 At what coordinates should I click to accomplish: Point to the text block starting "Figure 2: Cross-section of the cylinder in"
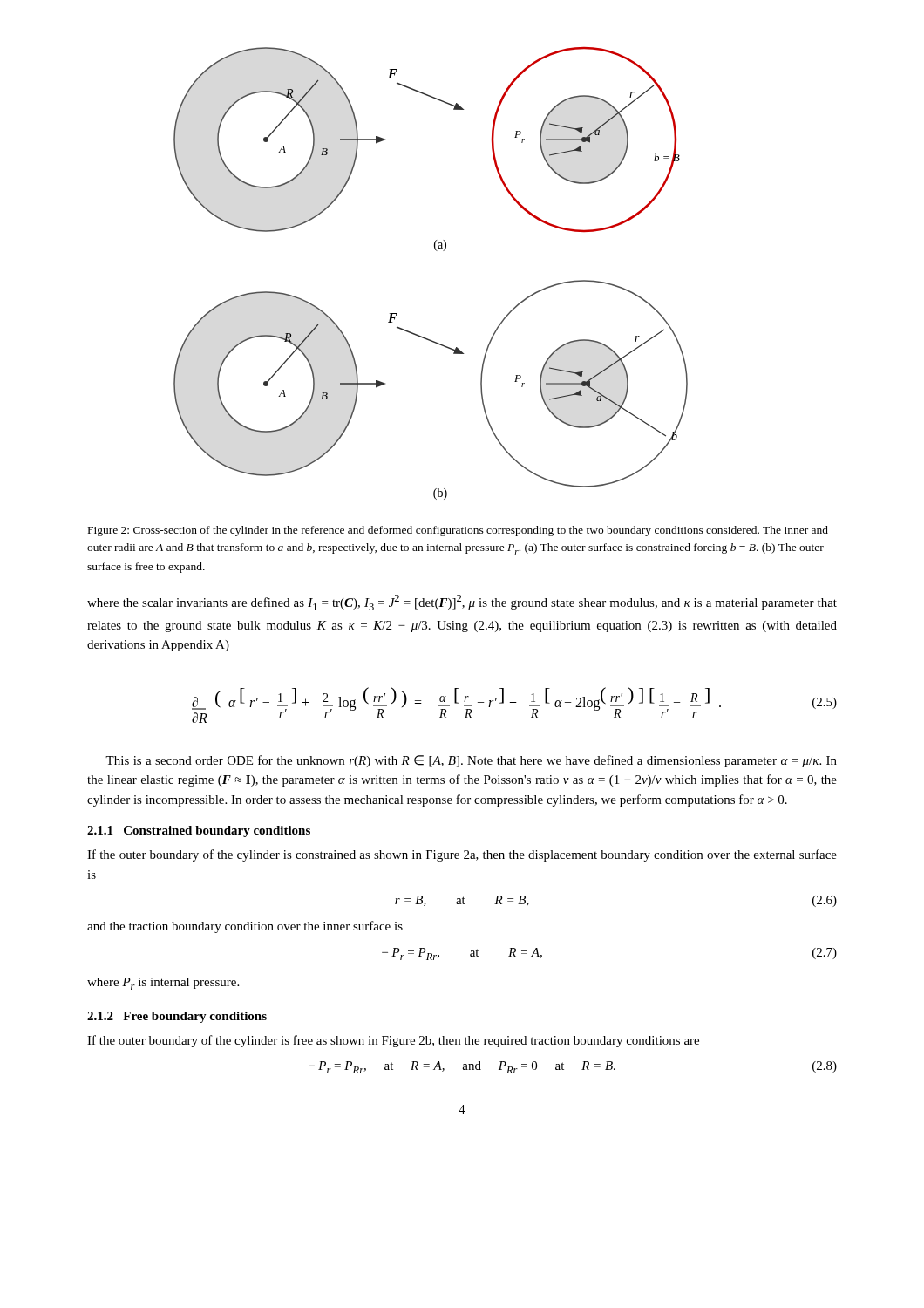(x=458, y=548)
